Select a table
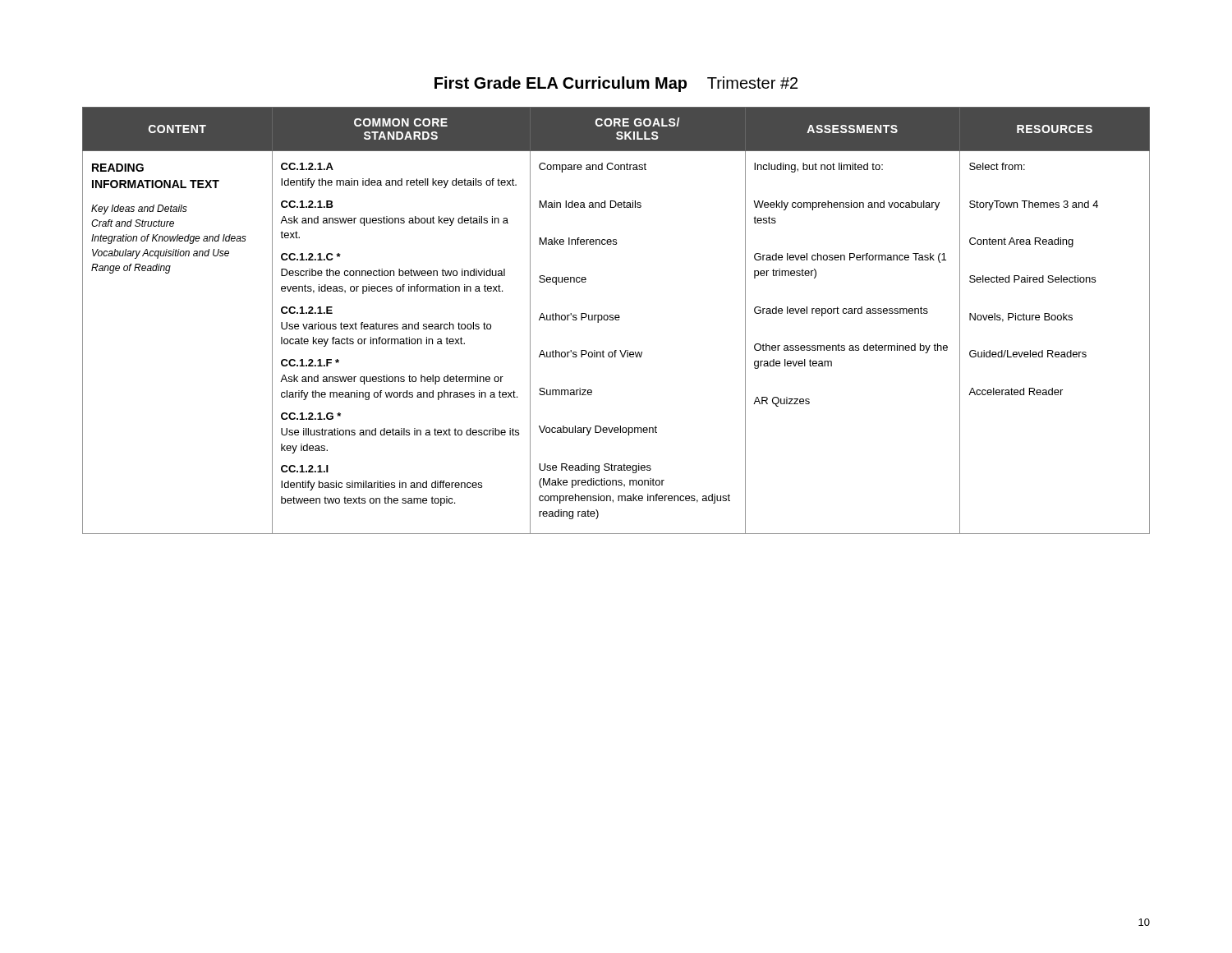 coord(616,320)
